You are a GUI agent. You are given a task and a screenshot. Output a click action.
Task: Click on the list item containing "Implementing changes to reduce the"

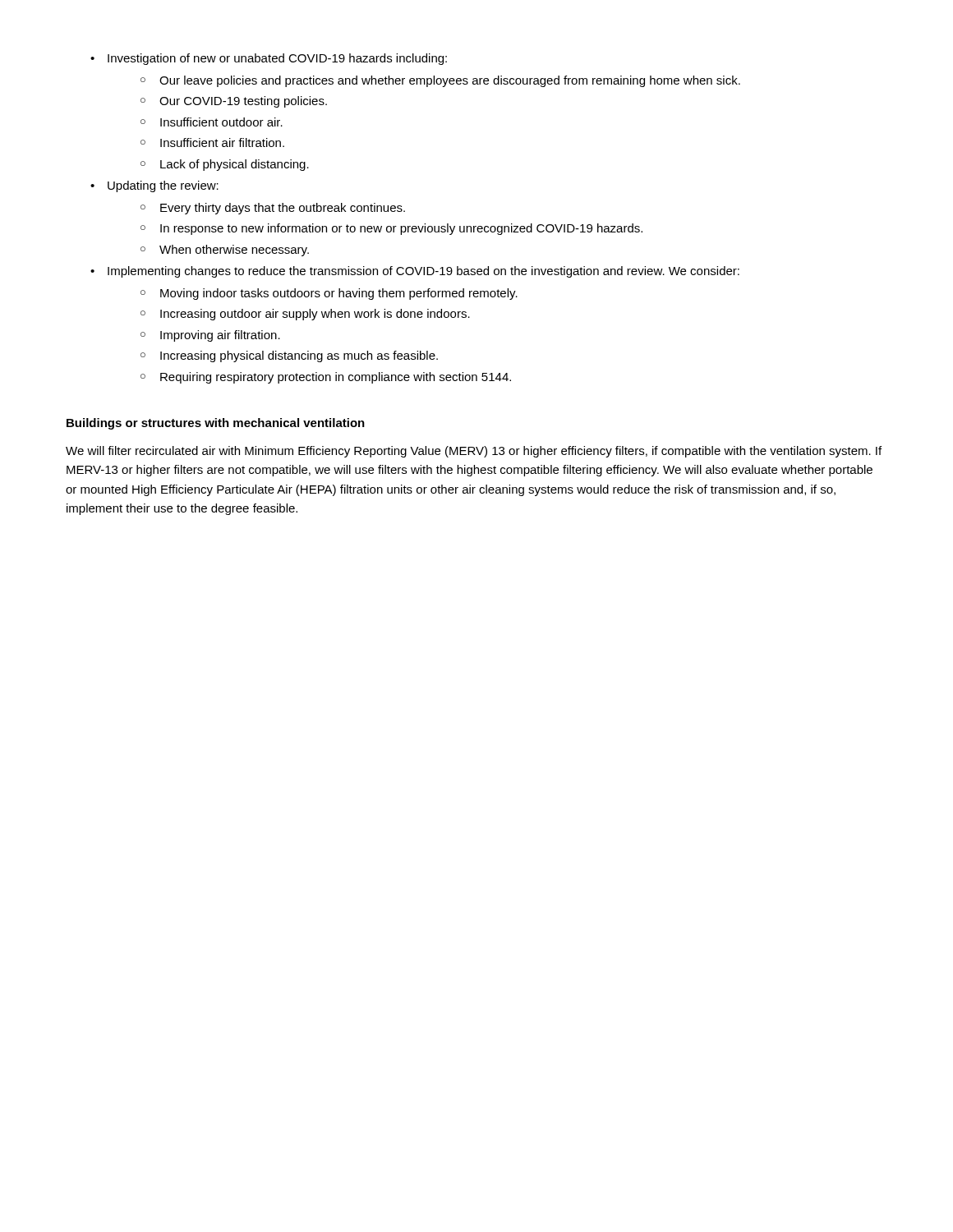pos(424,272)
